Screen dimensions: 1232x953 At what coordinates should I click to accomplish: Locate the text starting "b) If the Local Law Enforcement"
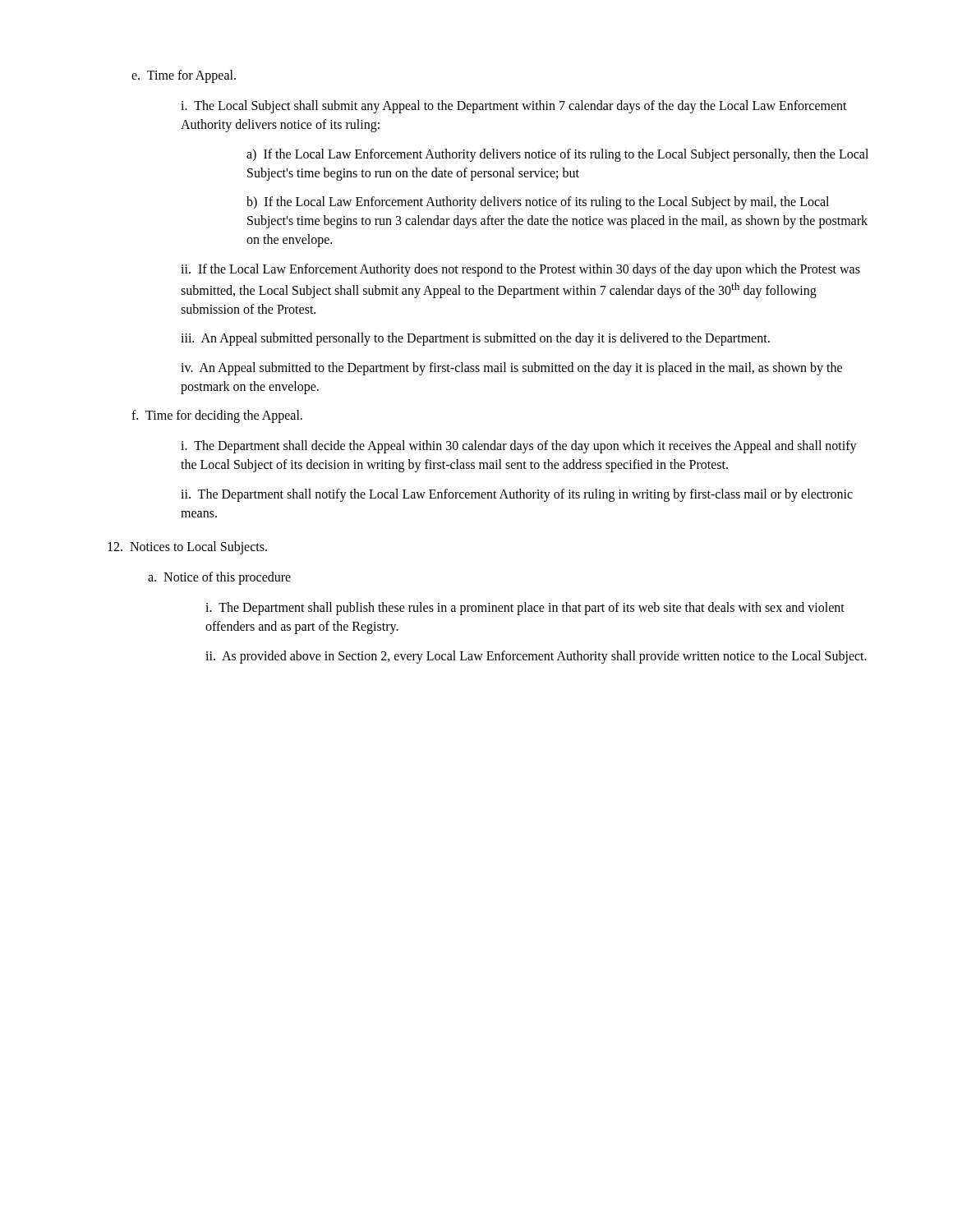557,221
